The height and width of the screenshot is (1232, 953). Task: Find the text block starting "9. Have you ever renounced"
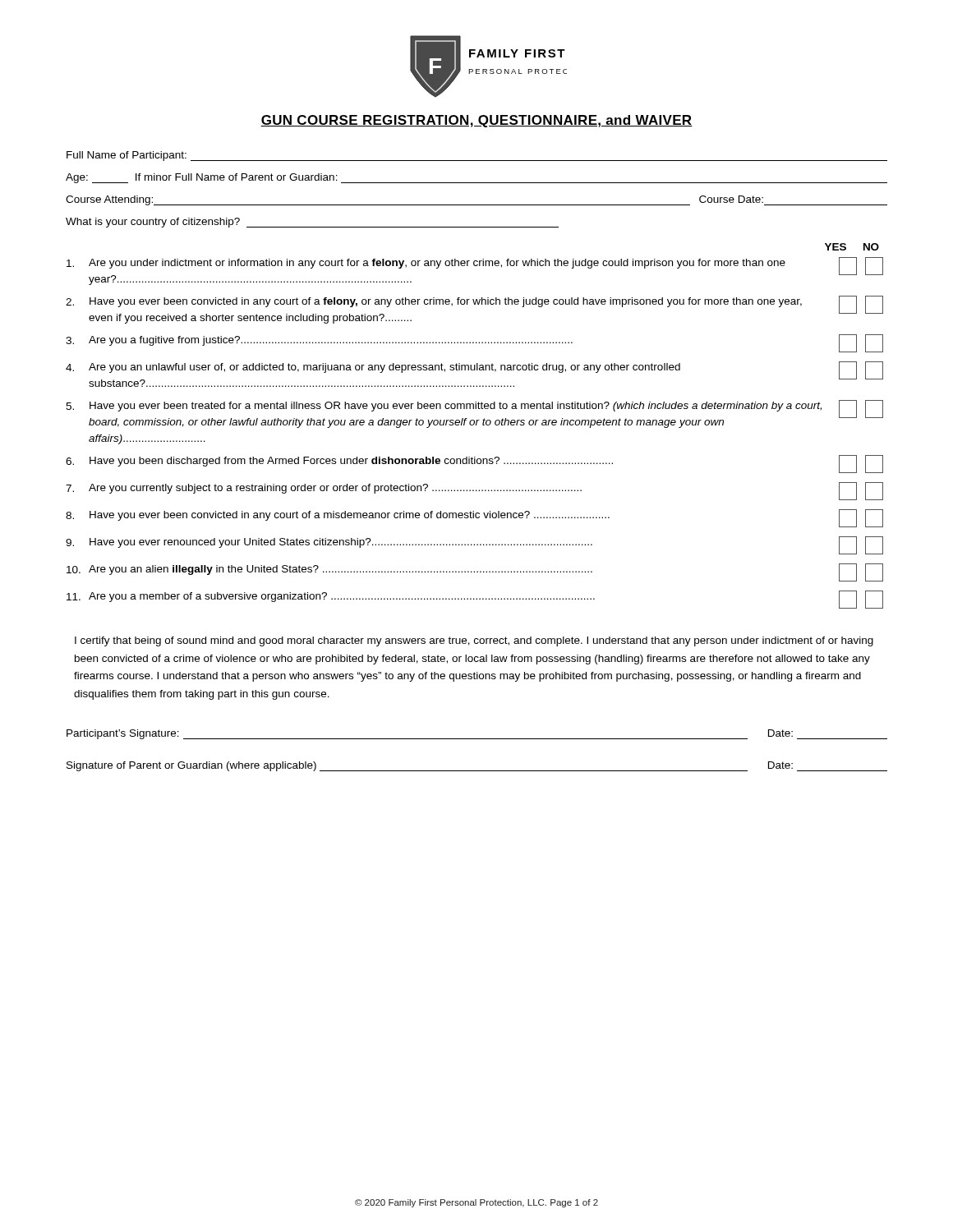tap(476, 544)
